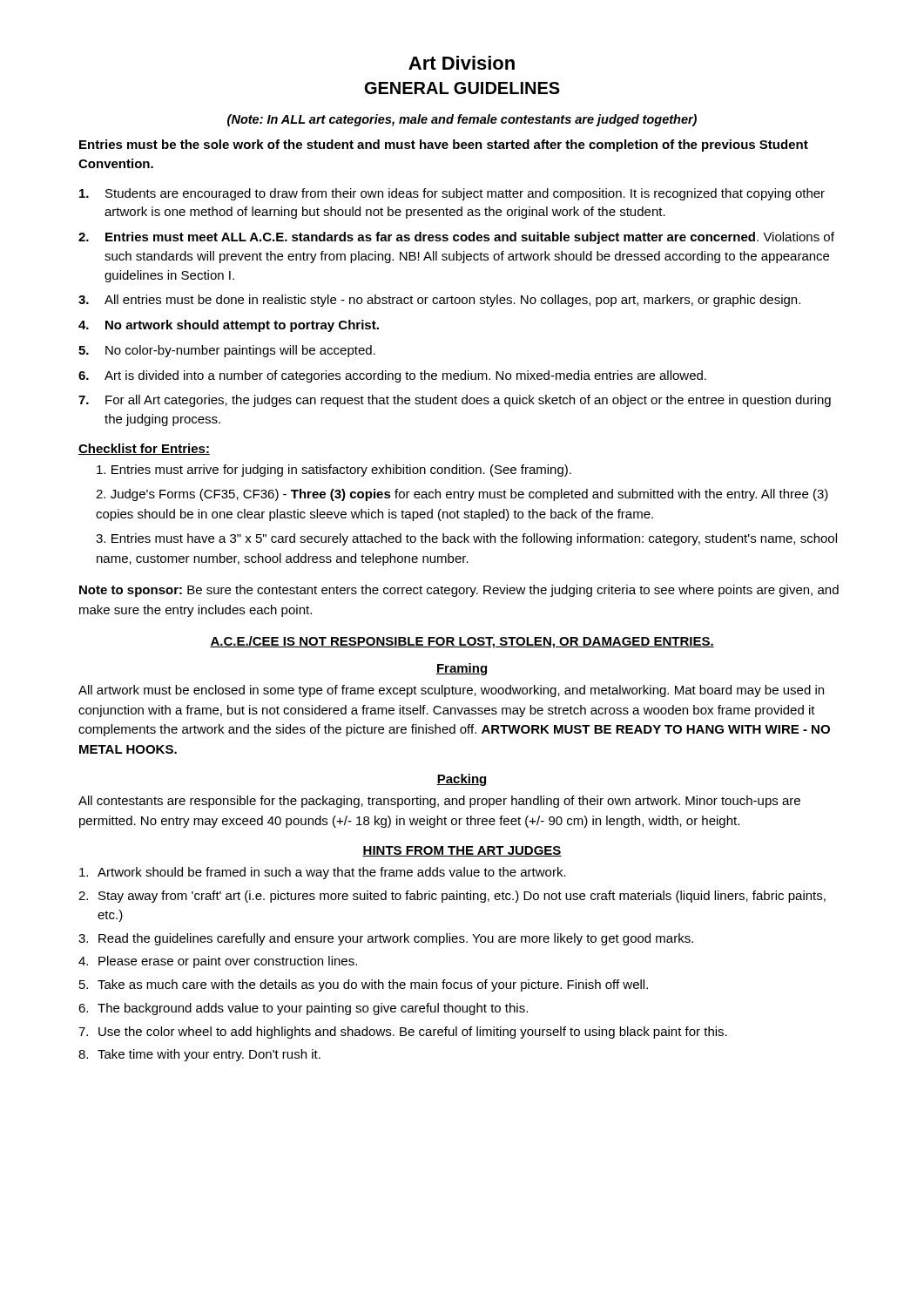
Task: Select the block starting "6. Art is divided into a"
Action: click(x=462, y=375)
